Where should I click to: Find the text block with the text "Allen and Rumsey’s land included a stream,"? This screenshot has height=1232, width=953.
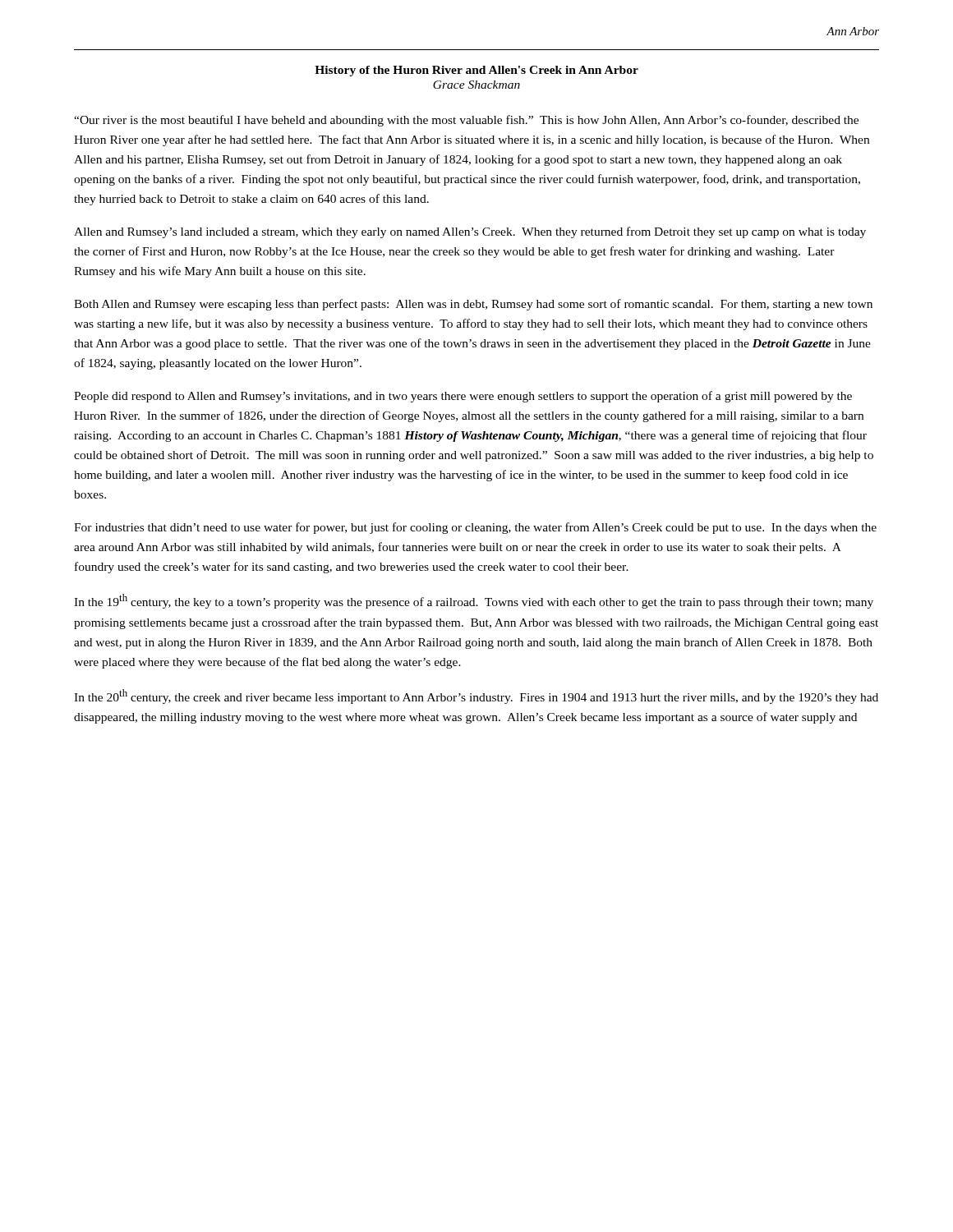[470, 251]
